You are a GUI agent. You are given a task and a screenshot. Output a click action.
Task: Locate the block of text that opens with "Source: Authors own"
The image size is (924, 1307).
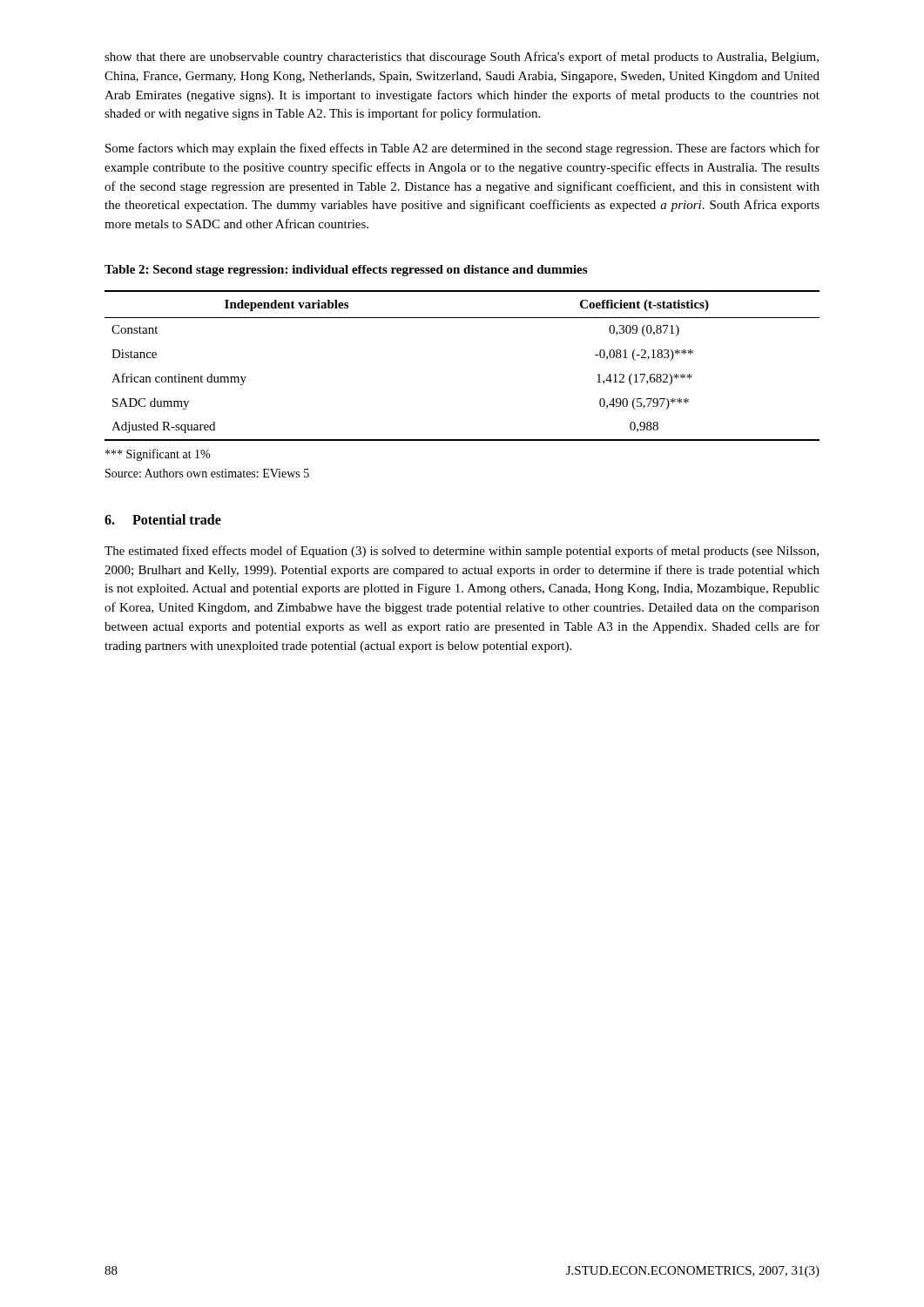(x=207, y=474)
